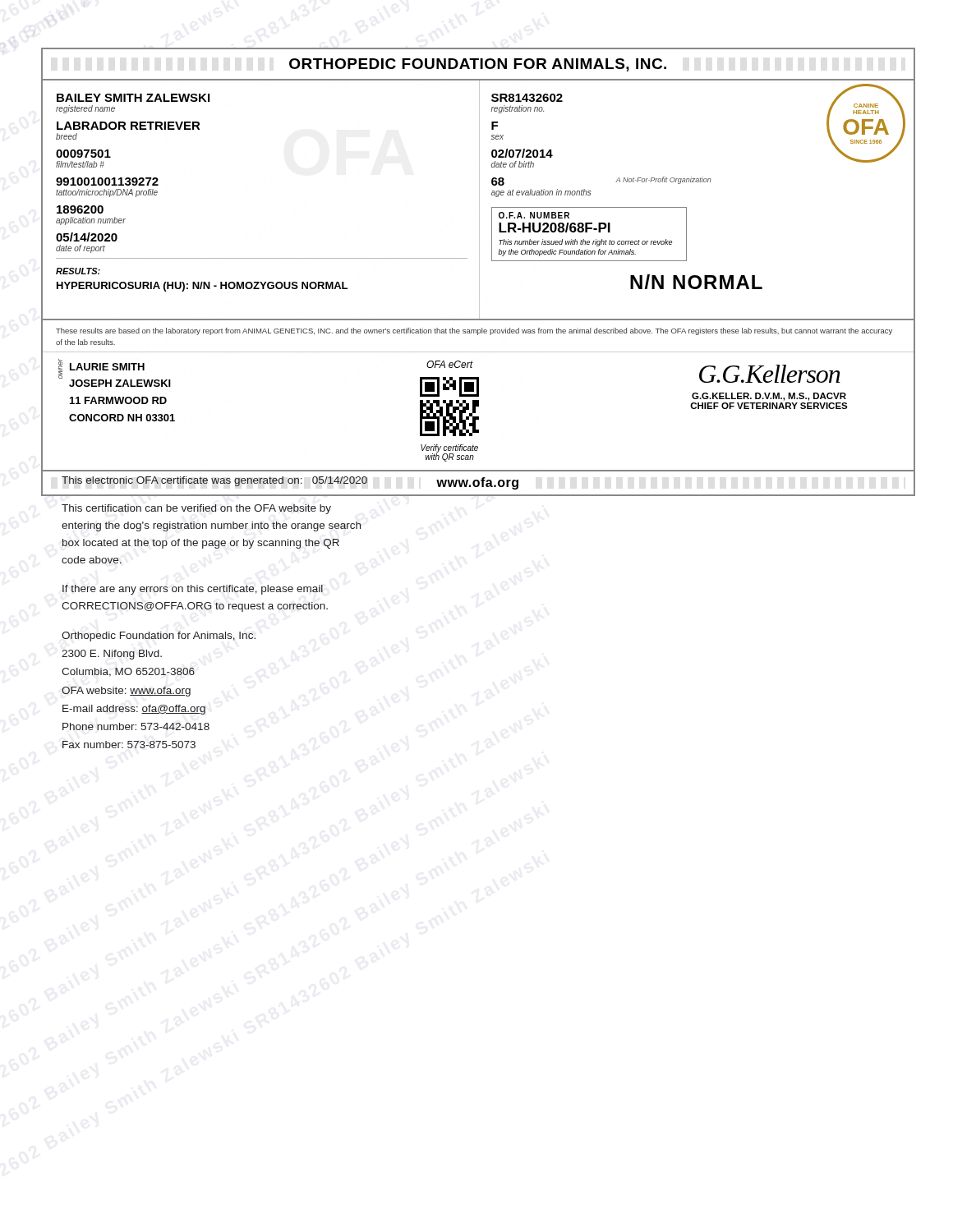Click on the text block starting "O.F.A. NUMBER LR-HU208/68F-PI This number"
The image size is (953, 1232).
tap(589, 234)
